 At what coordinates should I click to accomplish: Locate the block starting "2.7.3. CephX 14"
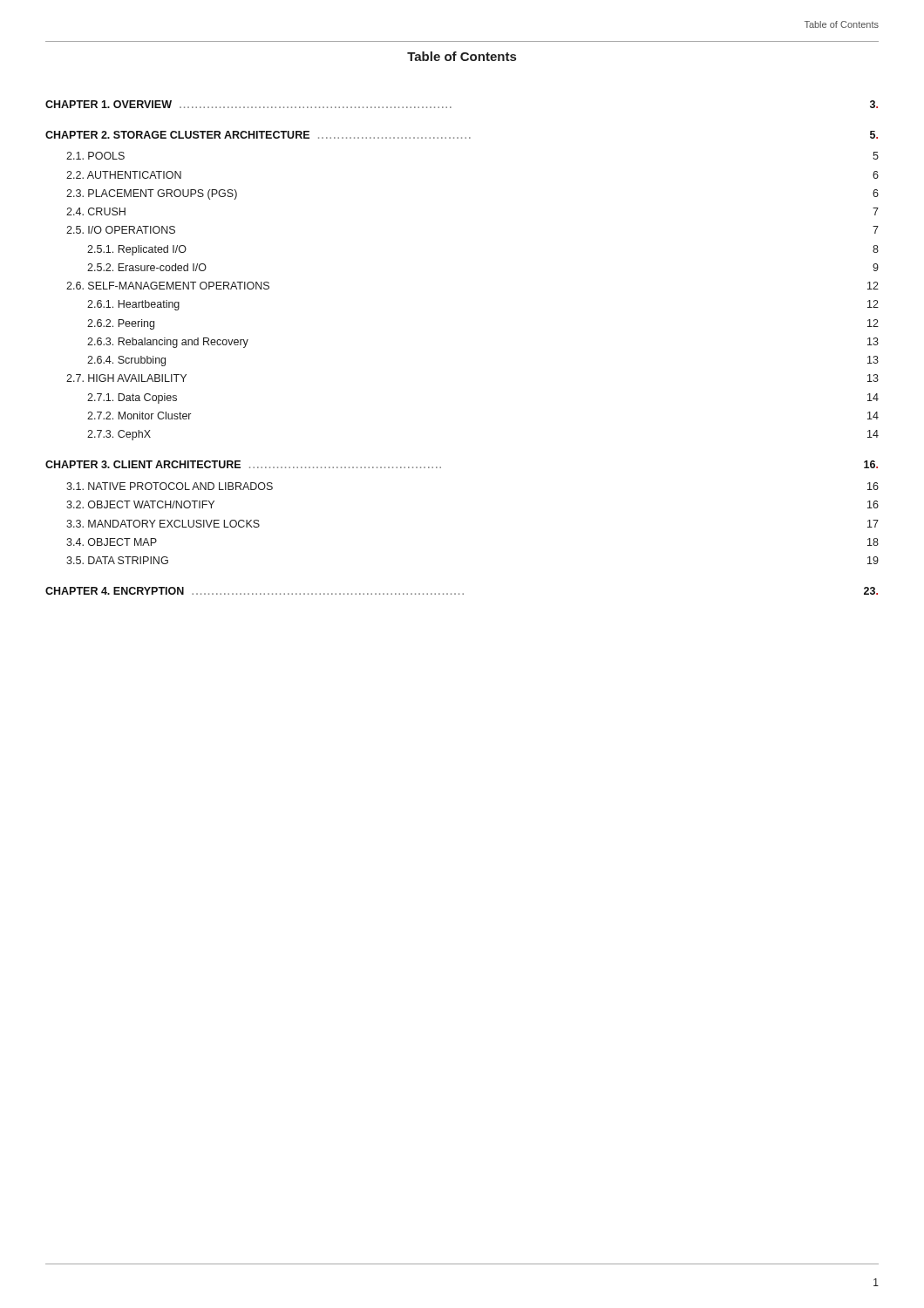[x=120, y=436]
